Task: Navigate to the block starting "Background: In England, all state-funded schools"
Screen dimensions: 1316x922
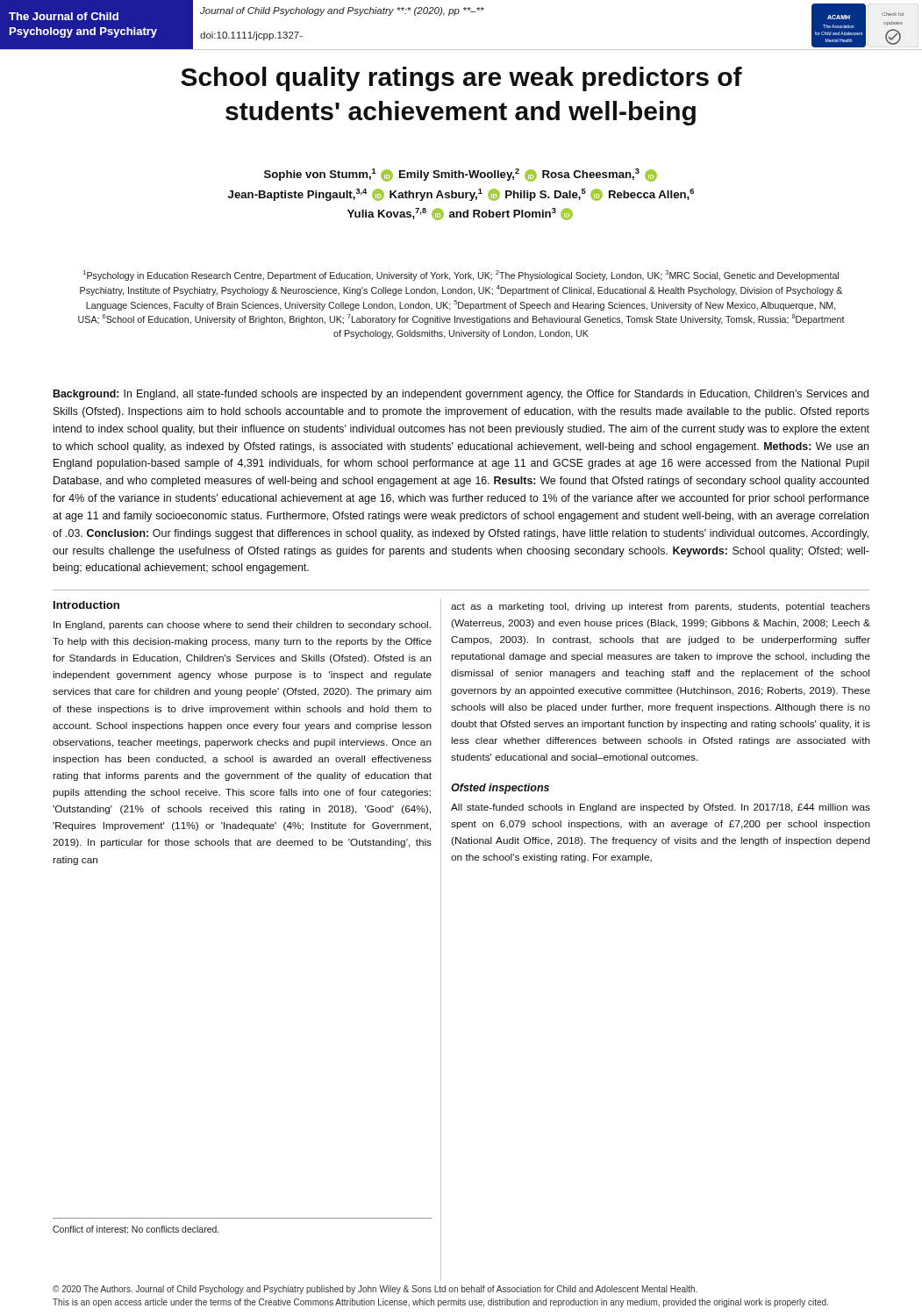Action: (461, 481)
